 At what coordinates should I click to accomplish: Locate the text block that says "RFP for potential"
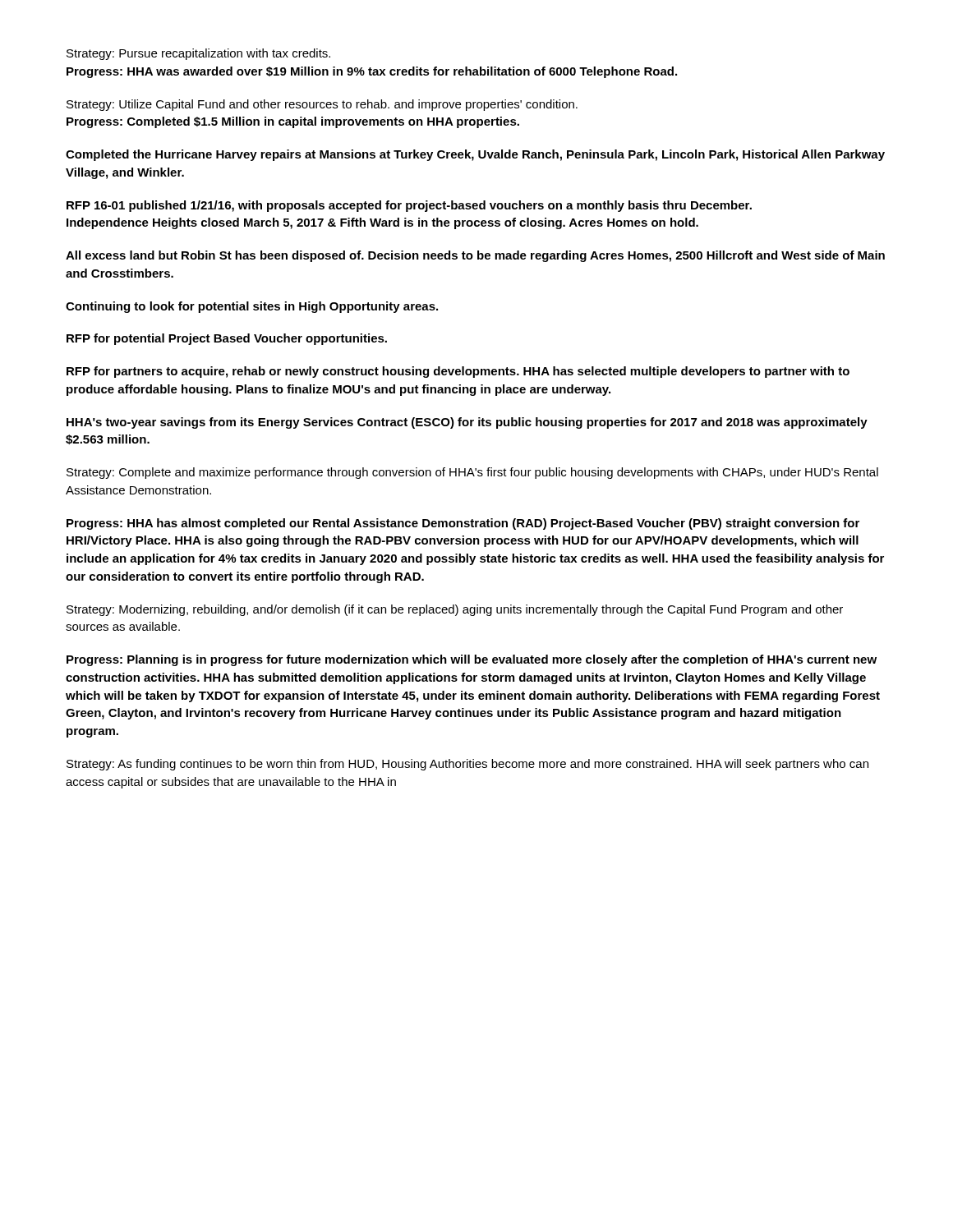pos(227,339)
